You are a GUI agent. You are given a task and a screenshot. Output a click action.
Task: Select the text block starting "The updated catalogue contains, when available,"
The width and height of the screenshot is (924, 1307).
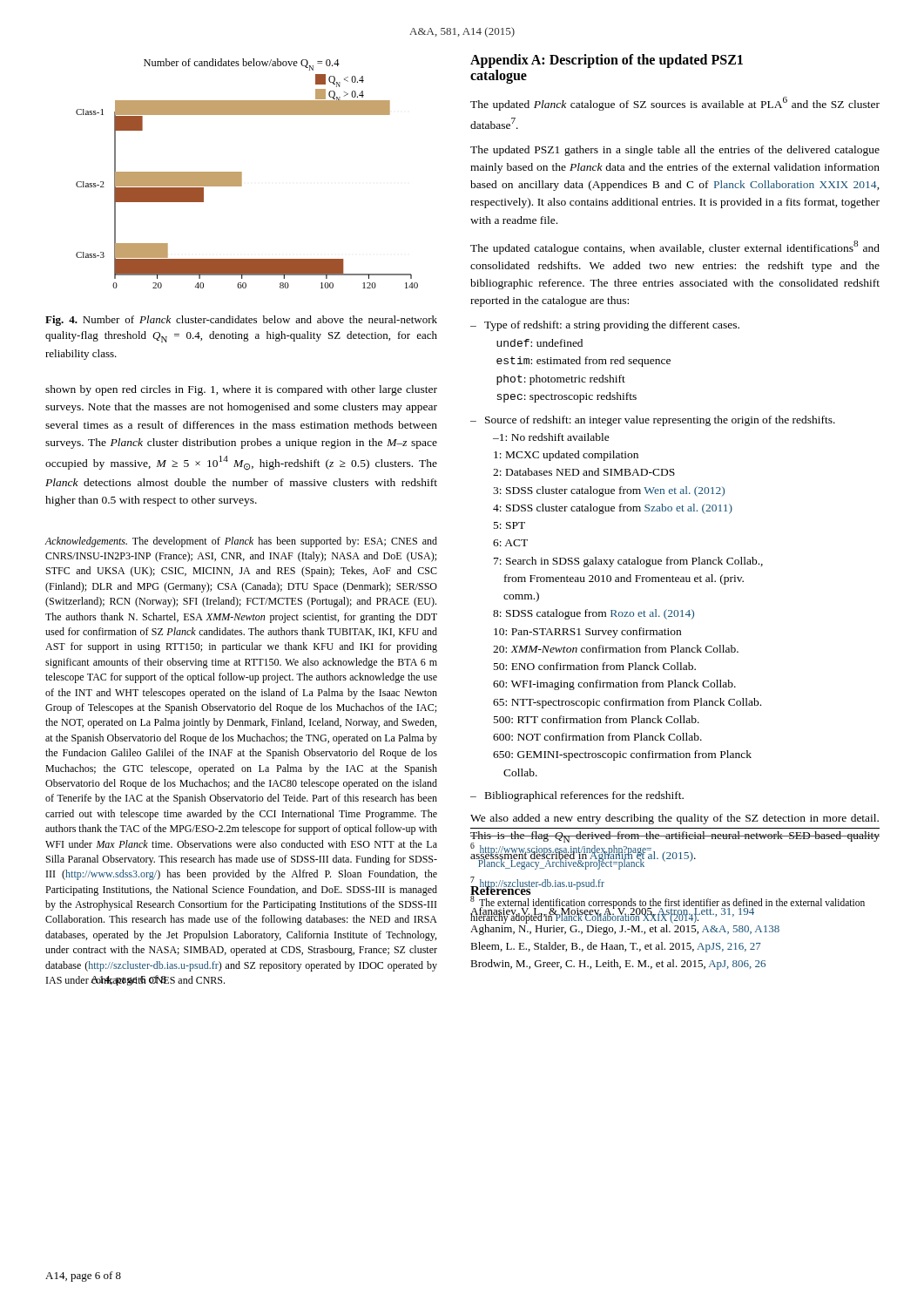(x=675, y=272)
